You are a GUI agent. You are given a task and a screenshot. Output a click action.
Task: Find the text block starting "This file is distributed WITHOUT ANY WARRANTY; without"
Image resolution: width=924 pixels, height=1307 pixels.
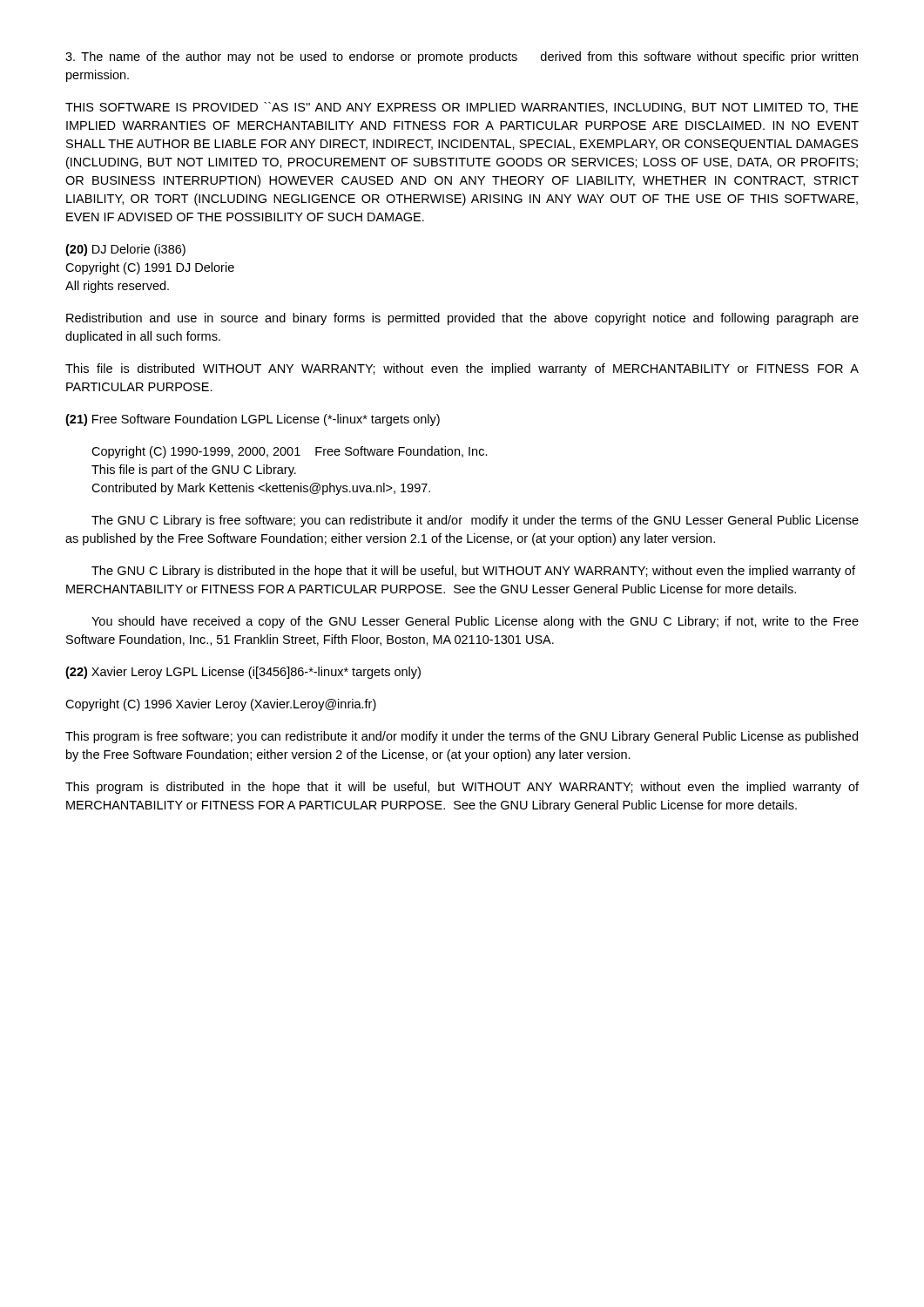[462, 378]
